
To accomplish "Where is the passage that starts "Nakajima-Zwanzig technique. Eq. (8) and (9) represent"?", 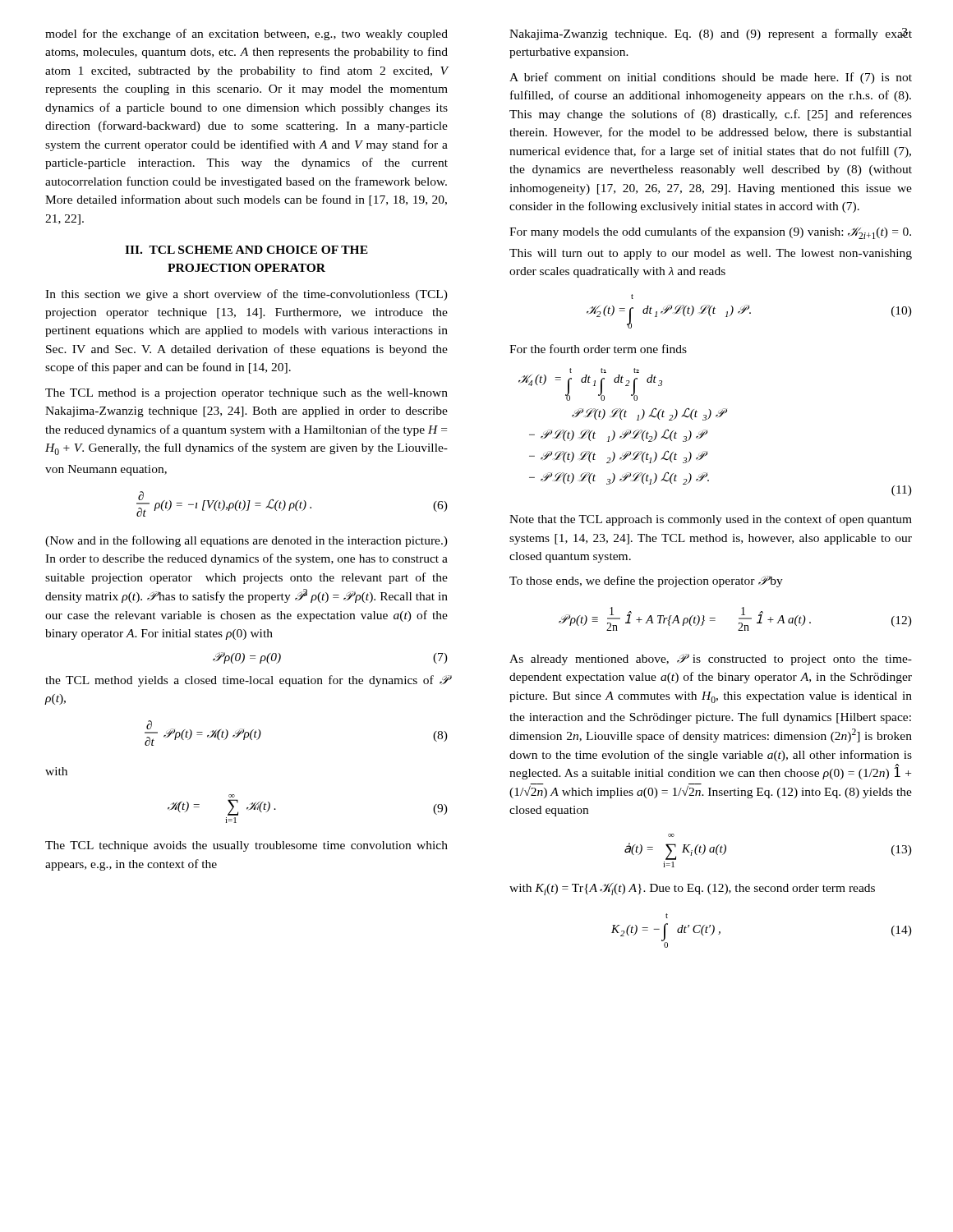I will (x=711, y=153).
